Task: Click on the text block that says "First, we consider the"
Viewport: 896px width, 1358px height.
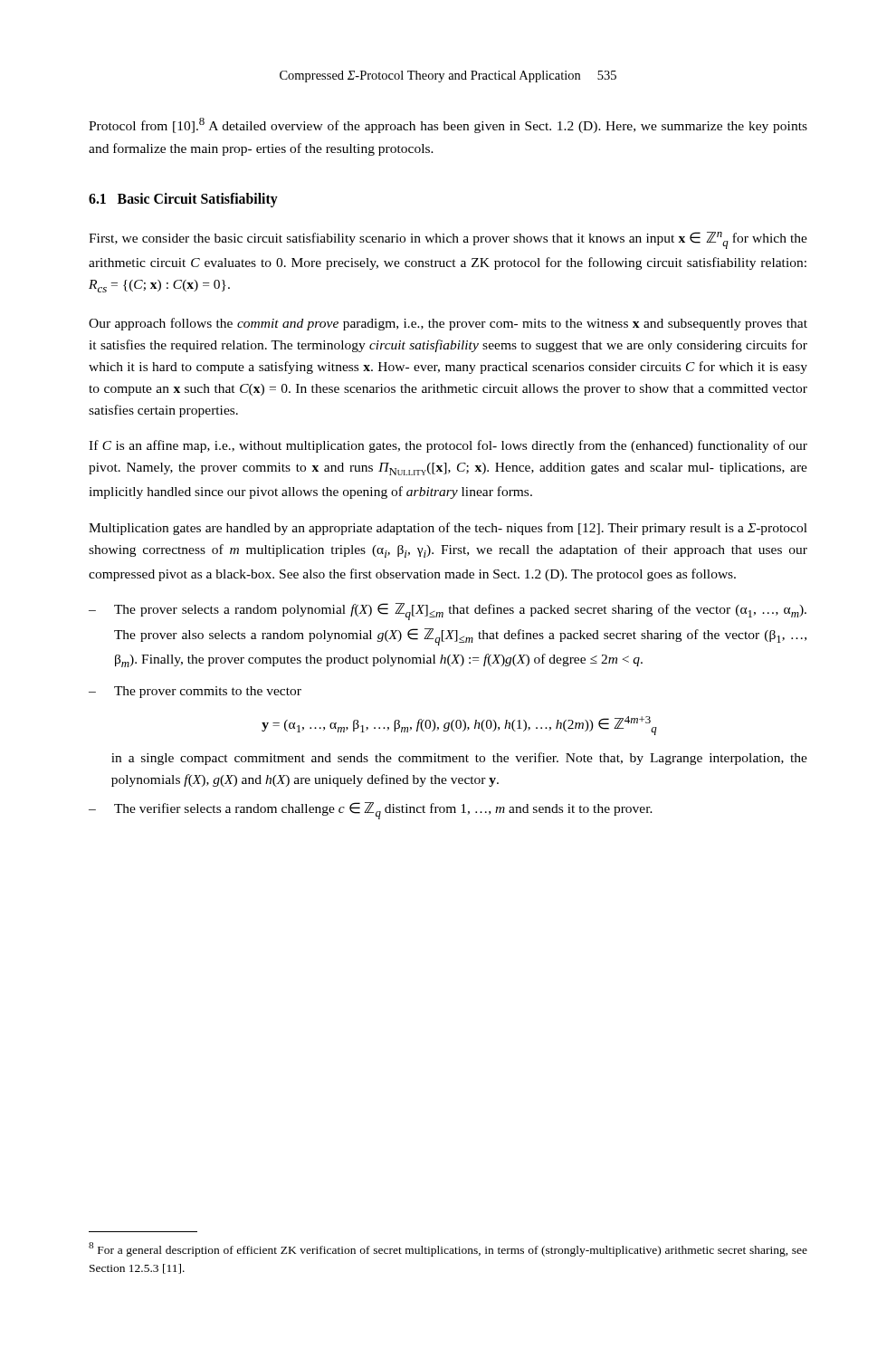Action: (x=448, y=404)
